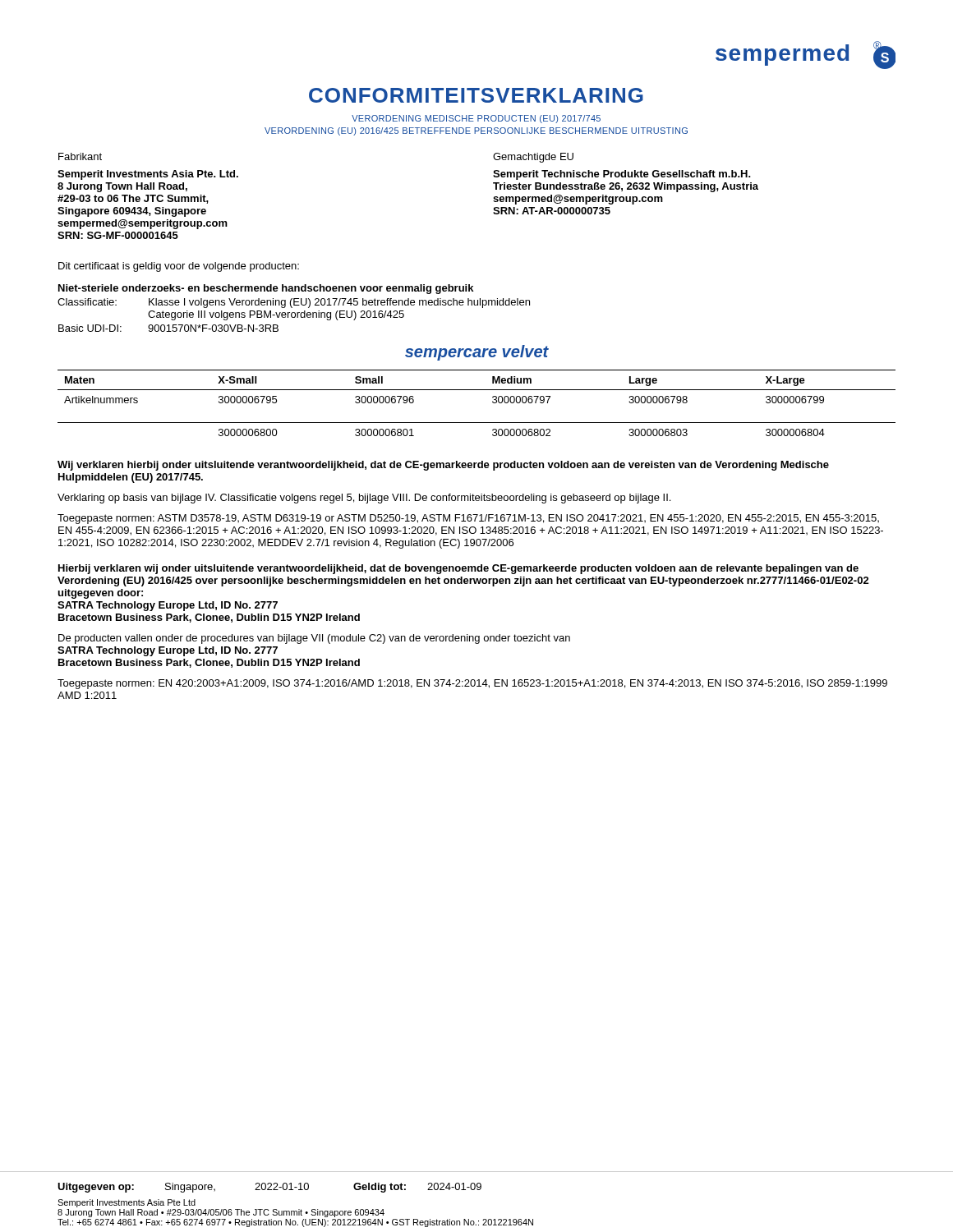Viewport: 953px width, 1232px height.
Task: Click on the text block that reads "Hierbij verklaren wij onder uitsluitende verantwoordelijkheid,"
Action: click(x=463, y=592)
